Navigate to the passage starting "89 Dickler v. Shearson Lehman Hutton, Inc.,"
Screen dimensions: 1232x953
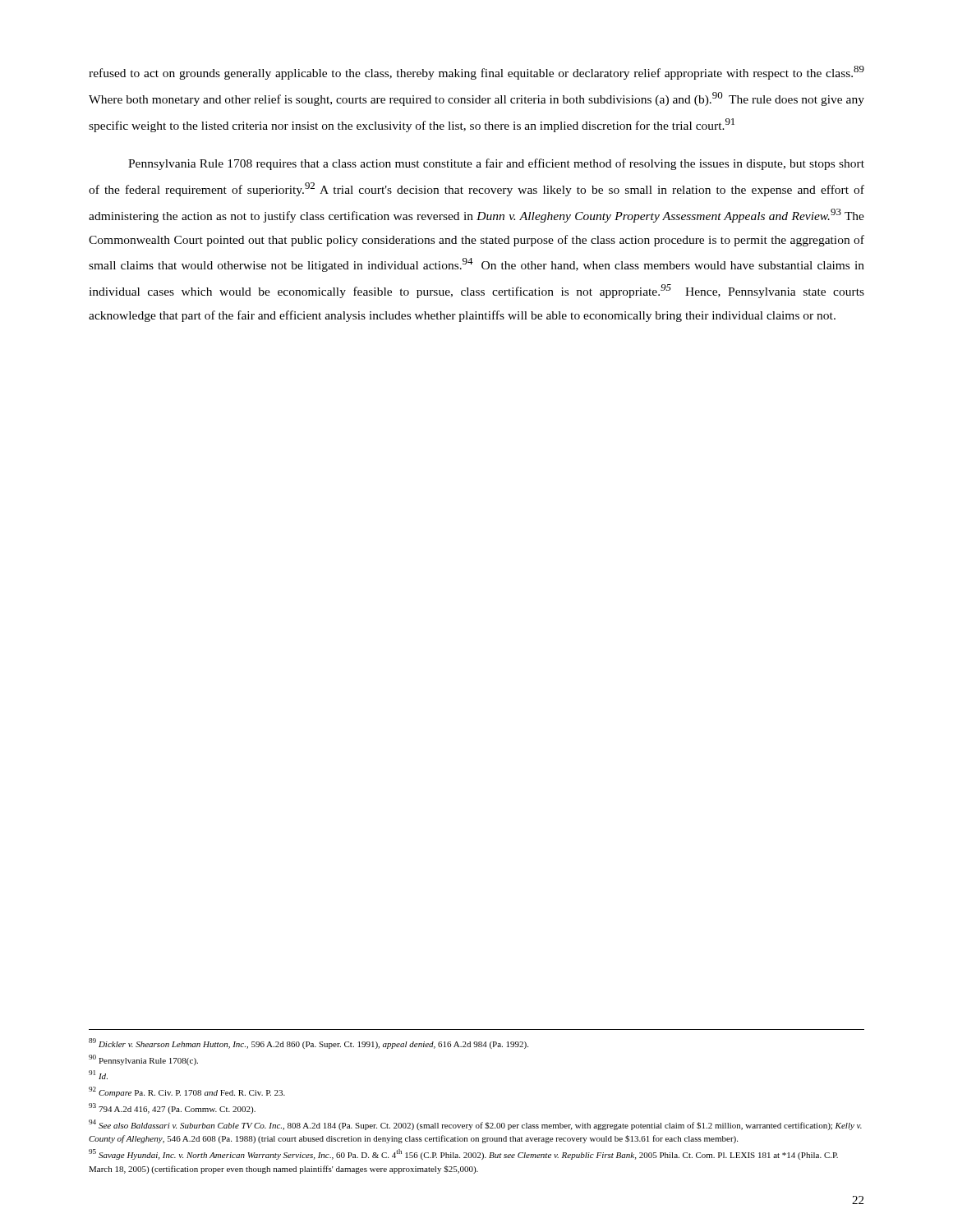click(x=309, y=1043)
